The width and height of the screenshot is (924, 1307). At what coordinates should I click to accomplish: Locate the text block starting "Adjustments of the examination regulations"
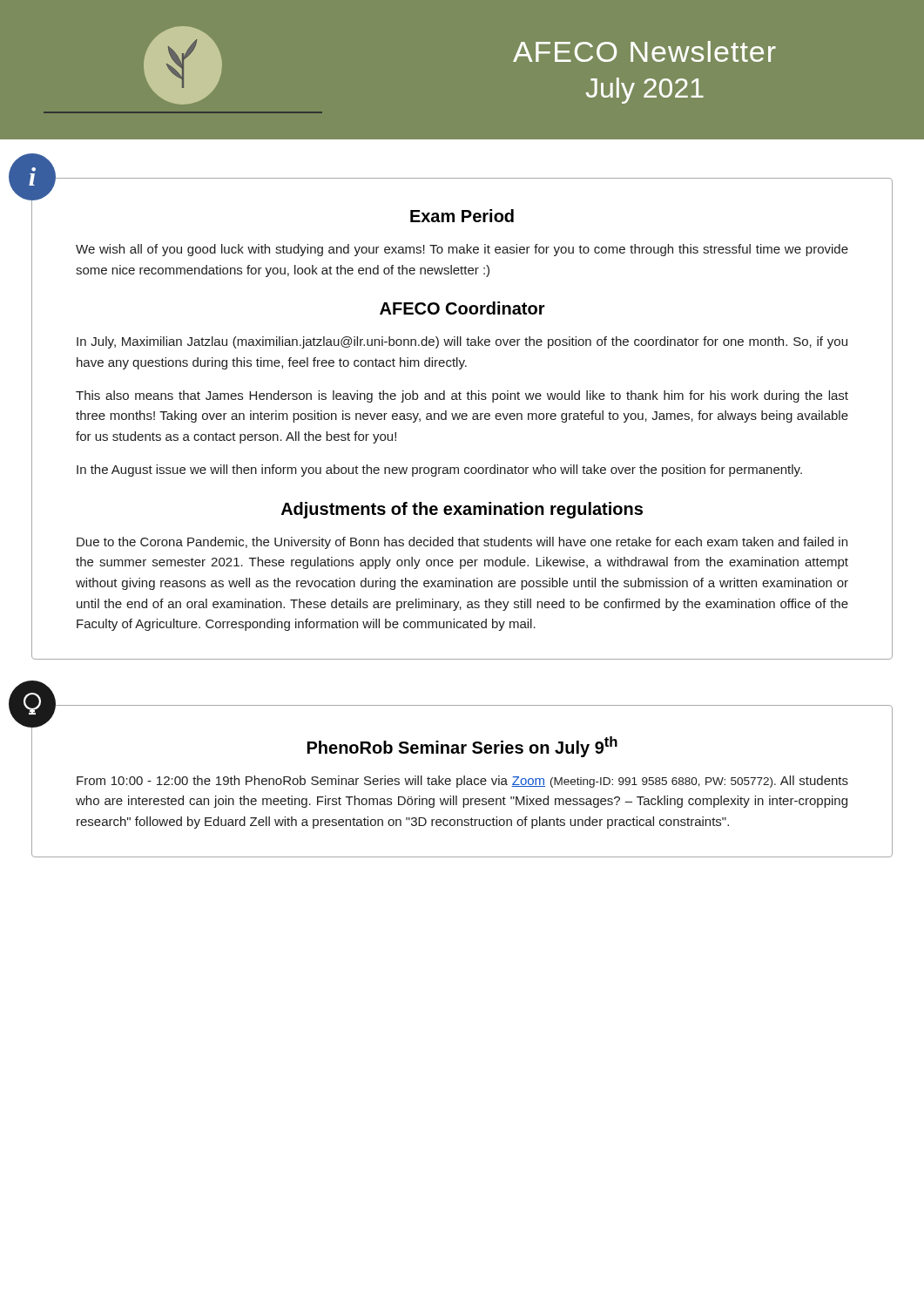coord(462,508)
